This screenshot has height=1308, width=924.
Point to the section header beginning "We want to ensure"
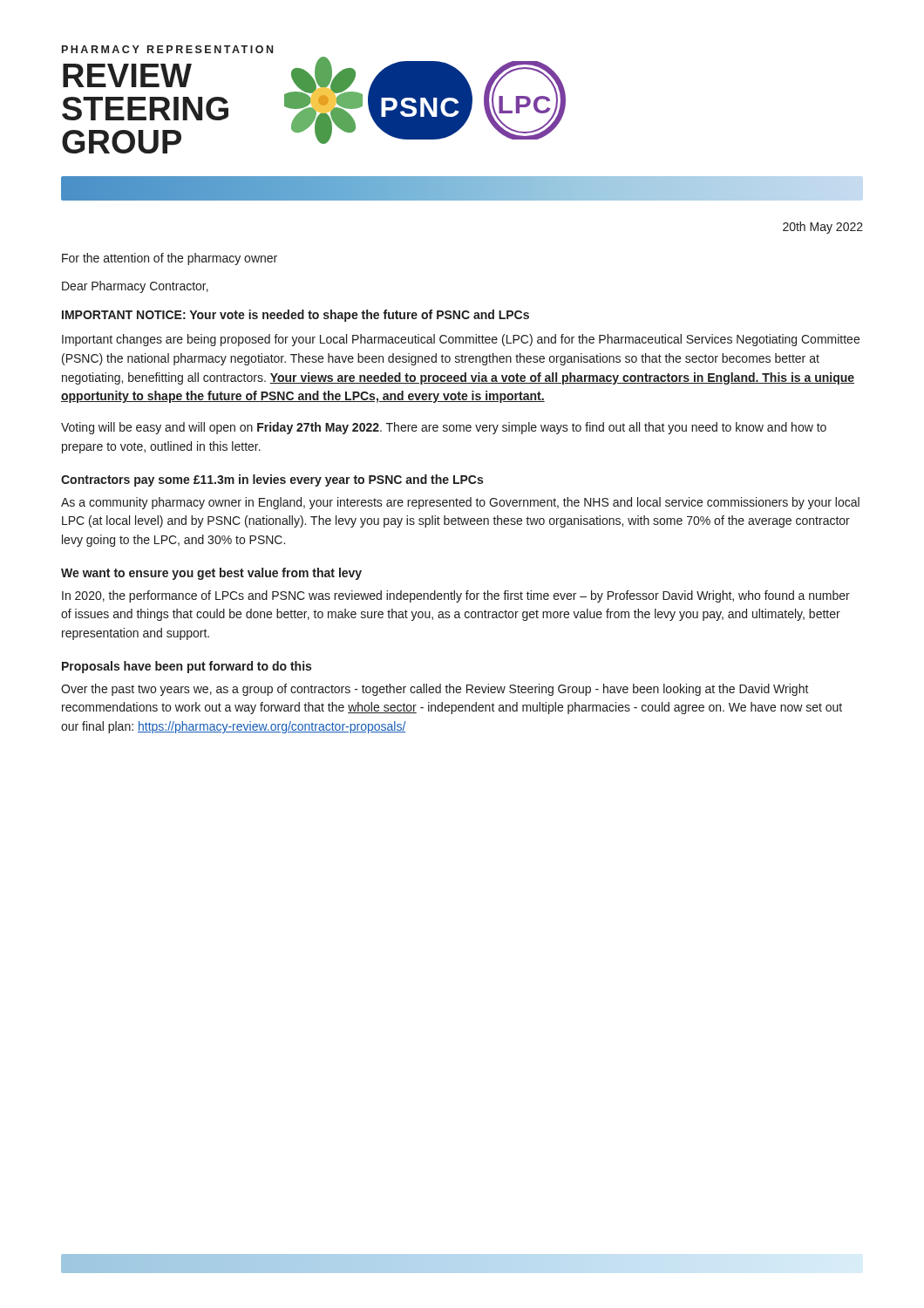tap(211, 573)
